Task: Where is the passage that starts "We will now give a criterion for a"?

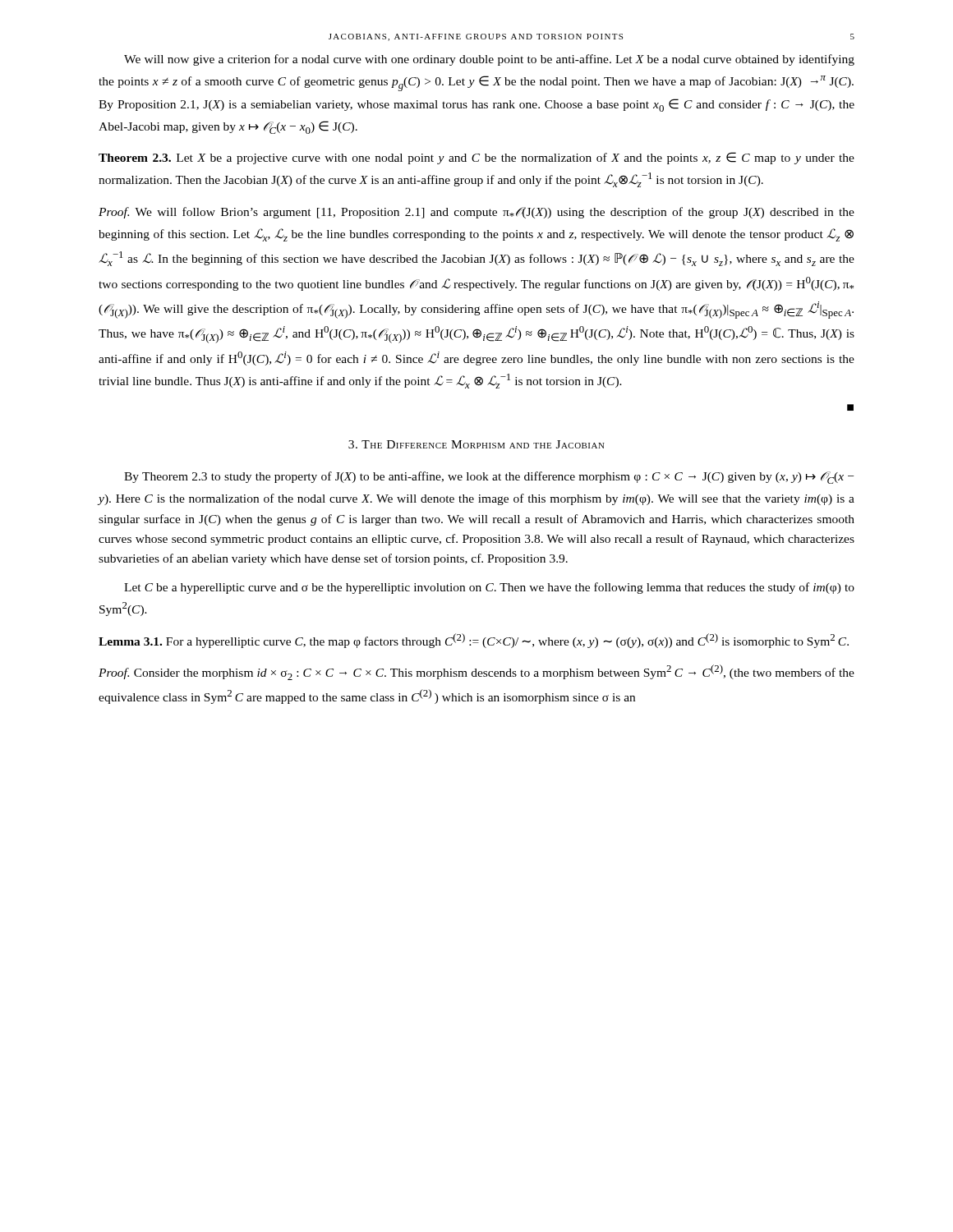Action: (x=476, y=94)
